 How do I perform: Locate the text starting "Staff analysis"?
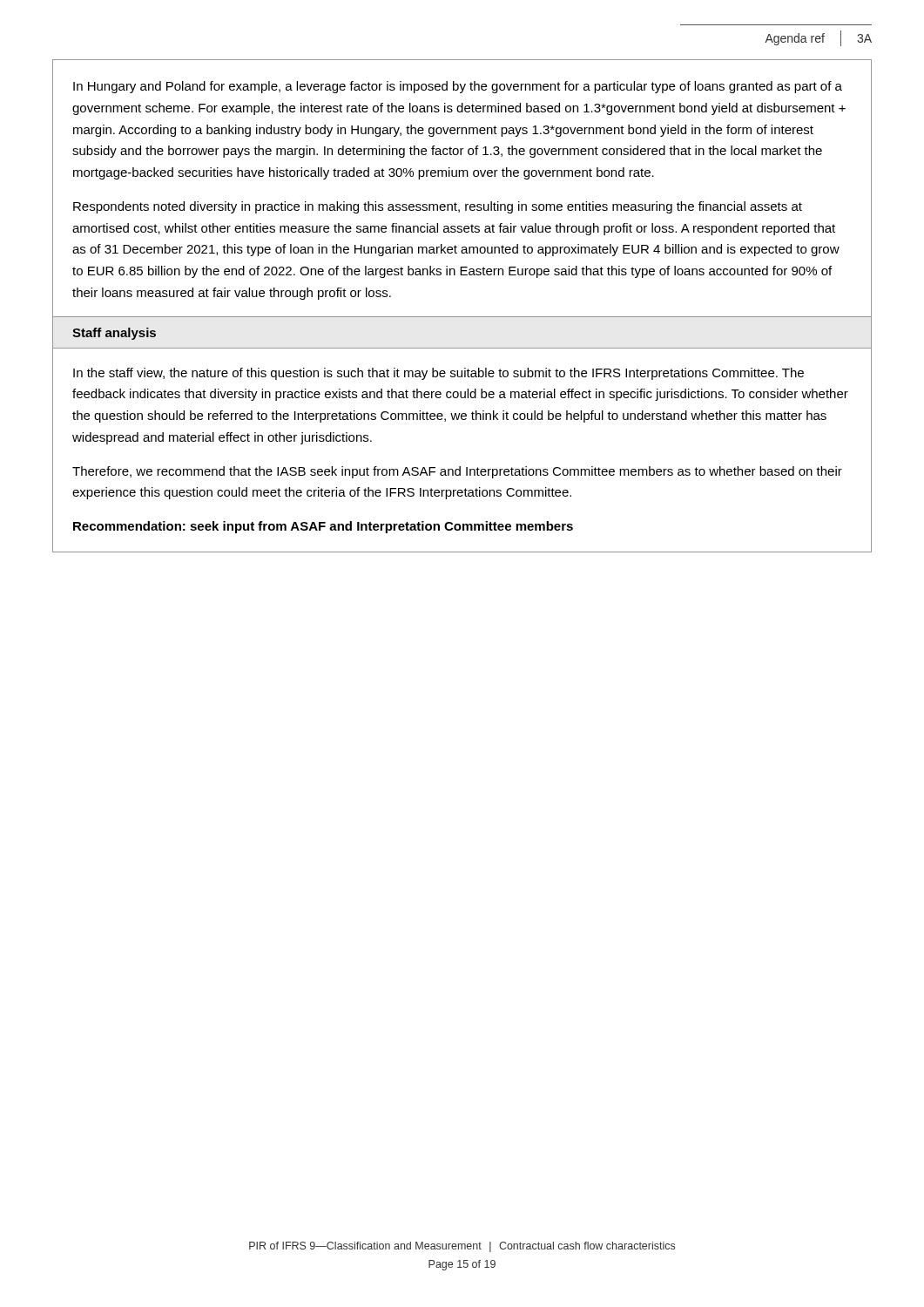114,332
